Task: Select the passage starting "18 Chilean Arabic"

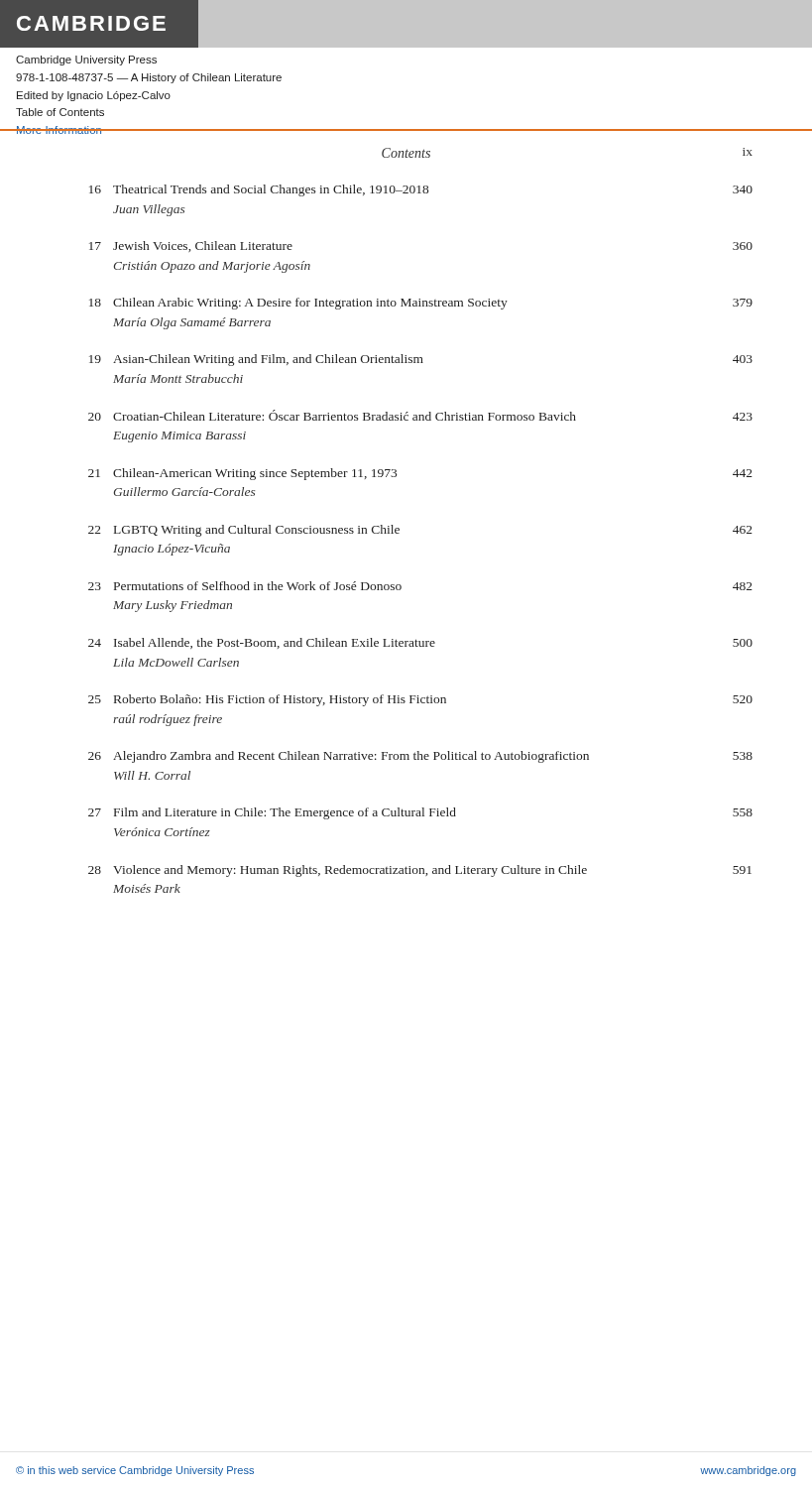Action: coord(406,312)
